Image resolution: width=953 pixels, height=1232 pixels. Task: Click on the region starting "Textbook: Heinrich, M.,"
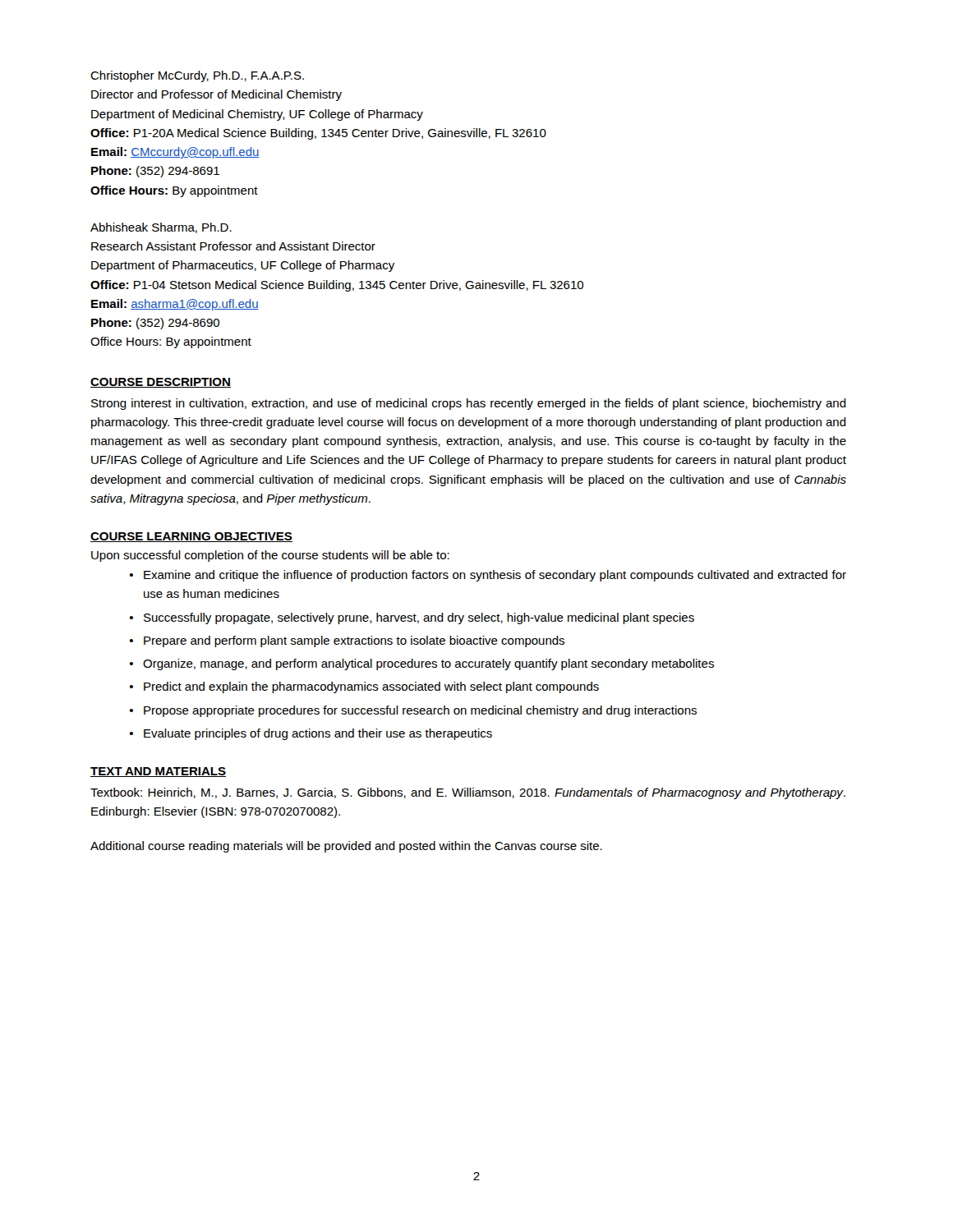[x=468, y=802]
